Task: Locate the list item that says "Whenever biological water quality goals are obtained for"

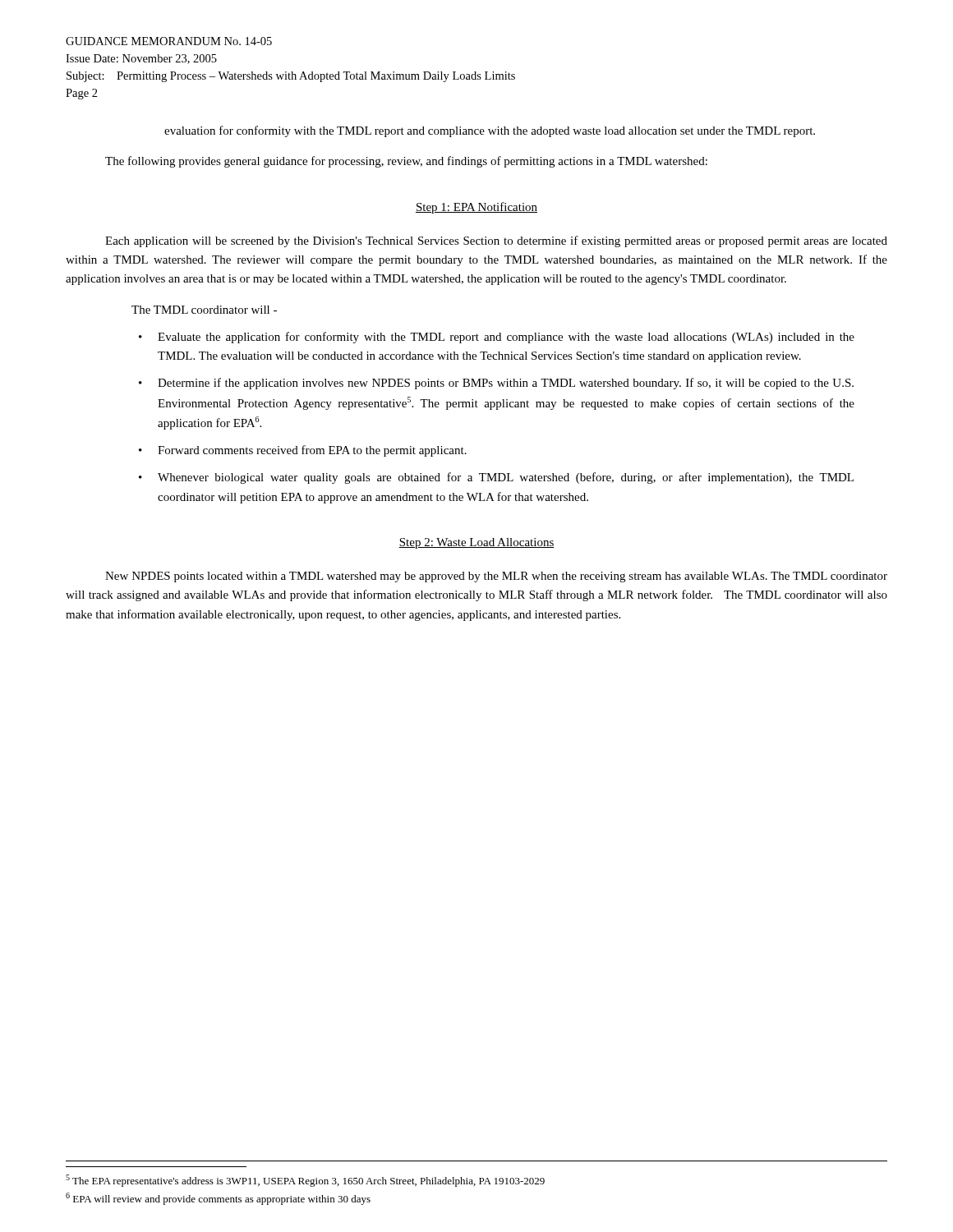Action: 506,487
